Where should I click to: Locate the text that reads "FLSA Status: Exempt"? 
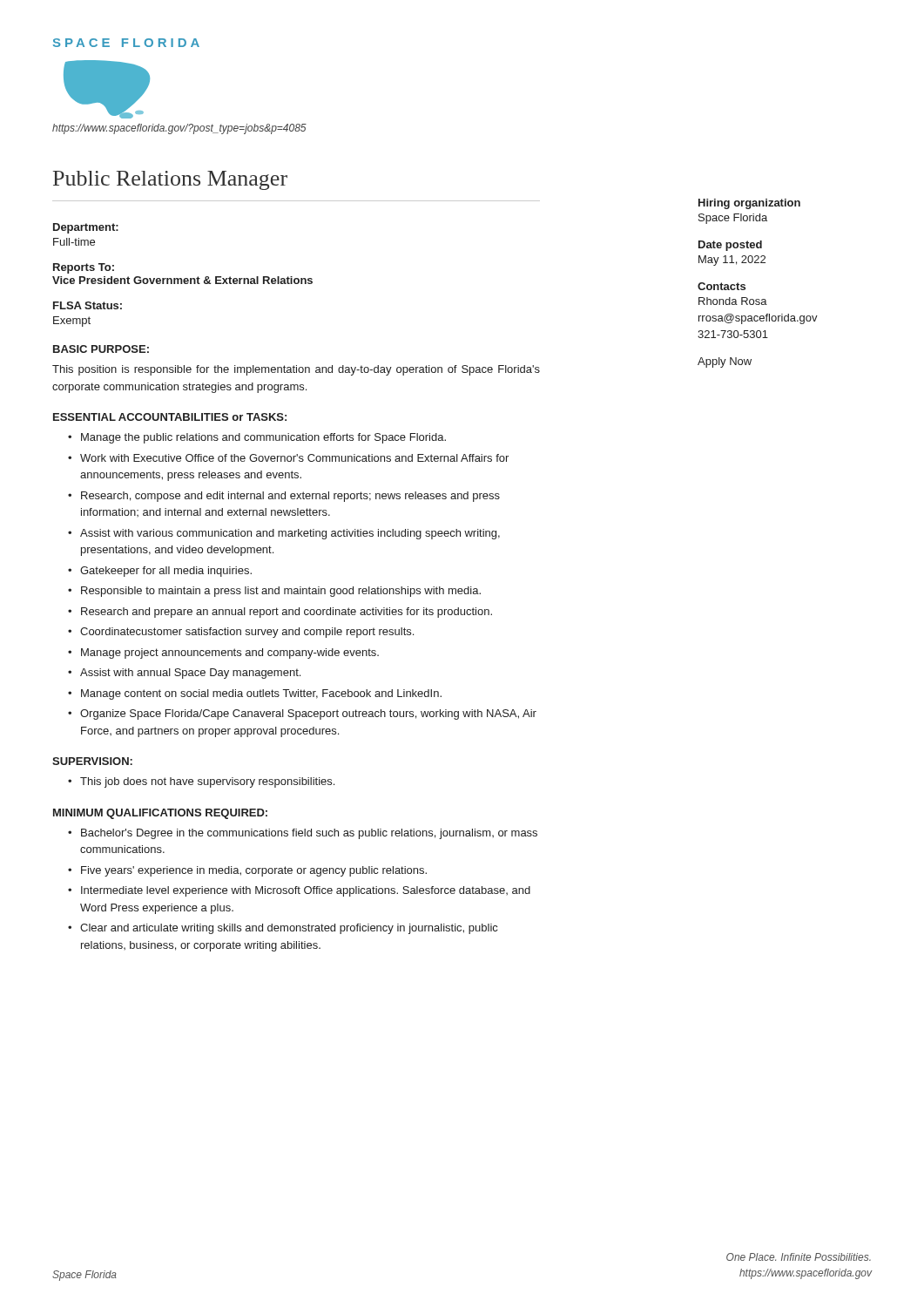(x=88, y=305)
